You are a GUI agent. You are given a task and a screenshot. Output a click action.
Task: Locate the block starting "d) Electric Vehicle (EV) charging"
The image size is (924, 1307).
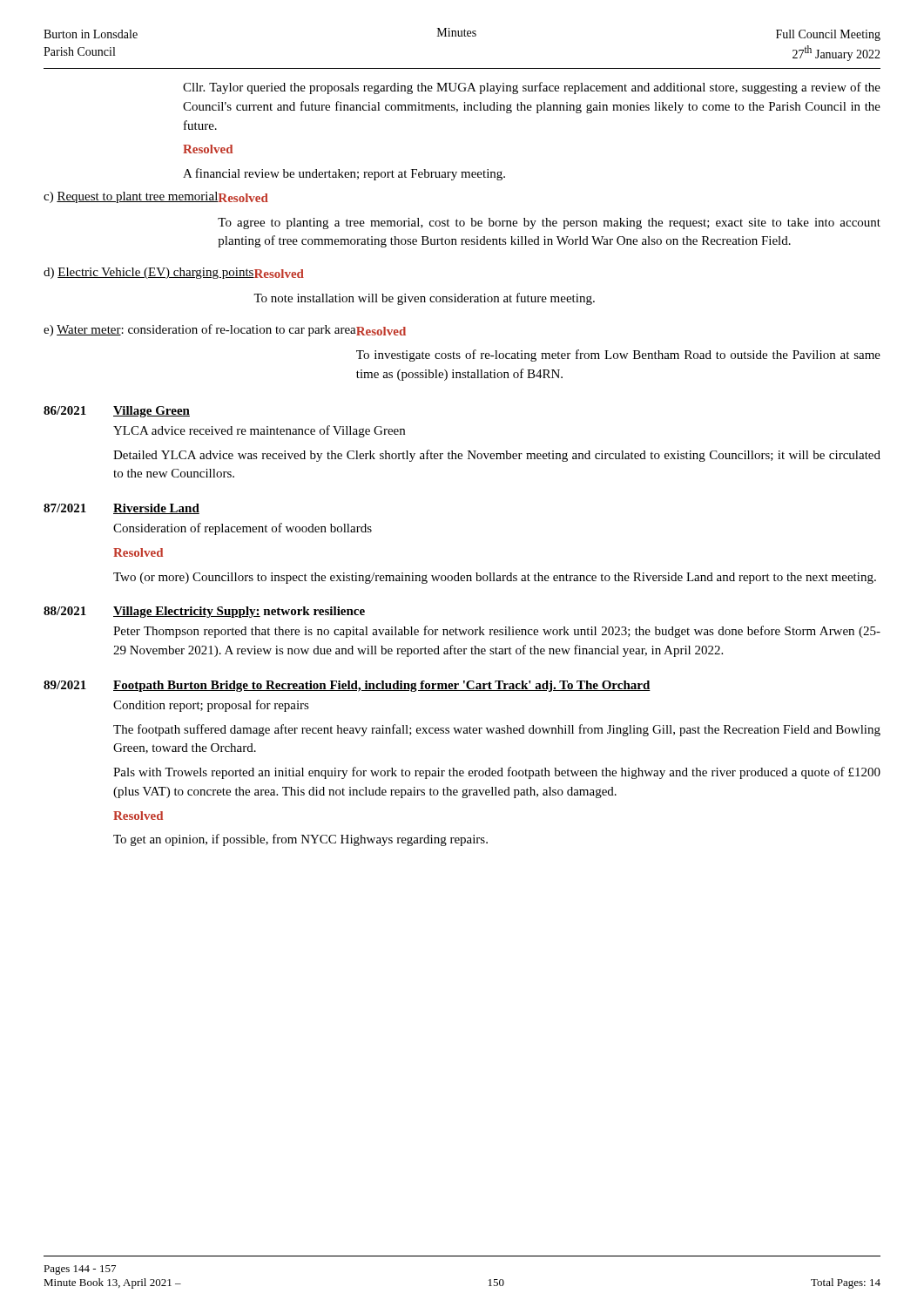click(x=462, y=289)
